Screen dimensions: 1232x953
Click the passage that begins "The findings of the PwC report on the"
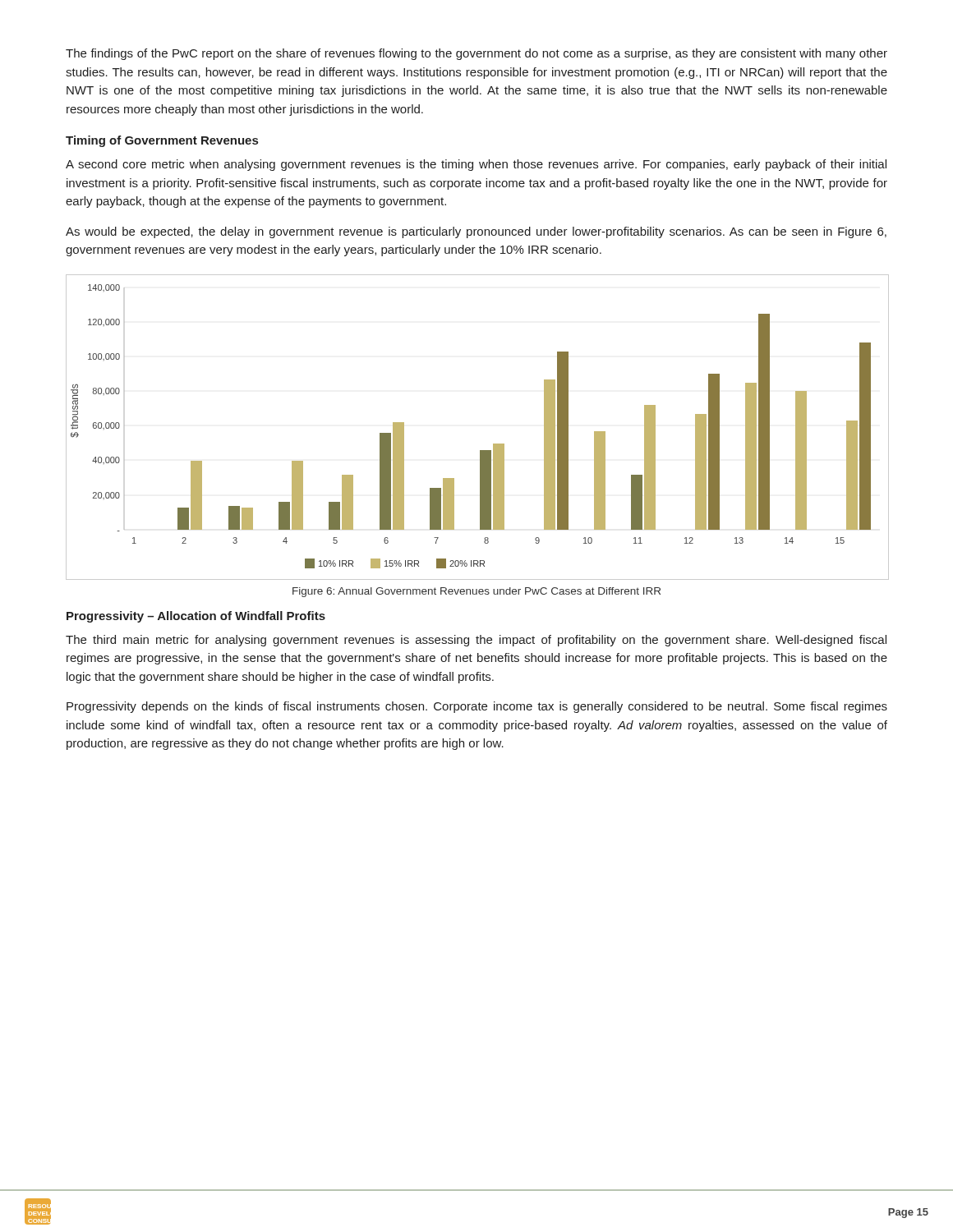tap(476, 81)
